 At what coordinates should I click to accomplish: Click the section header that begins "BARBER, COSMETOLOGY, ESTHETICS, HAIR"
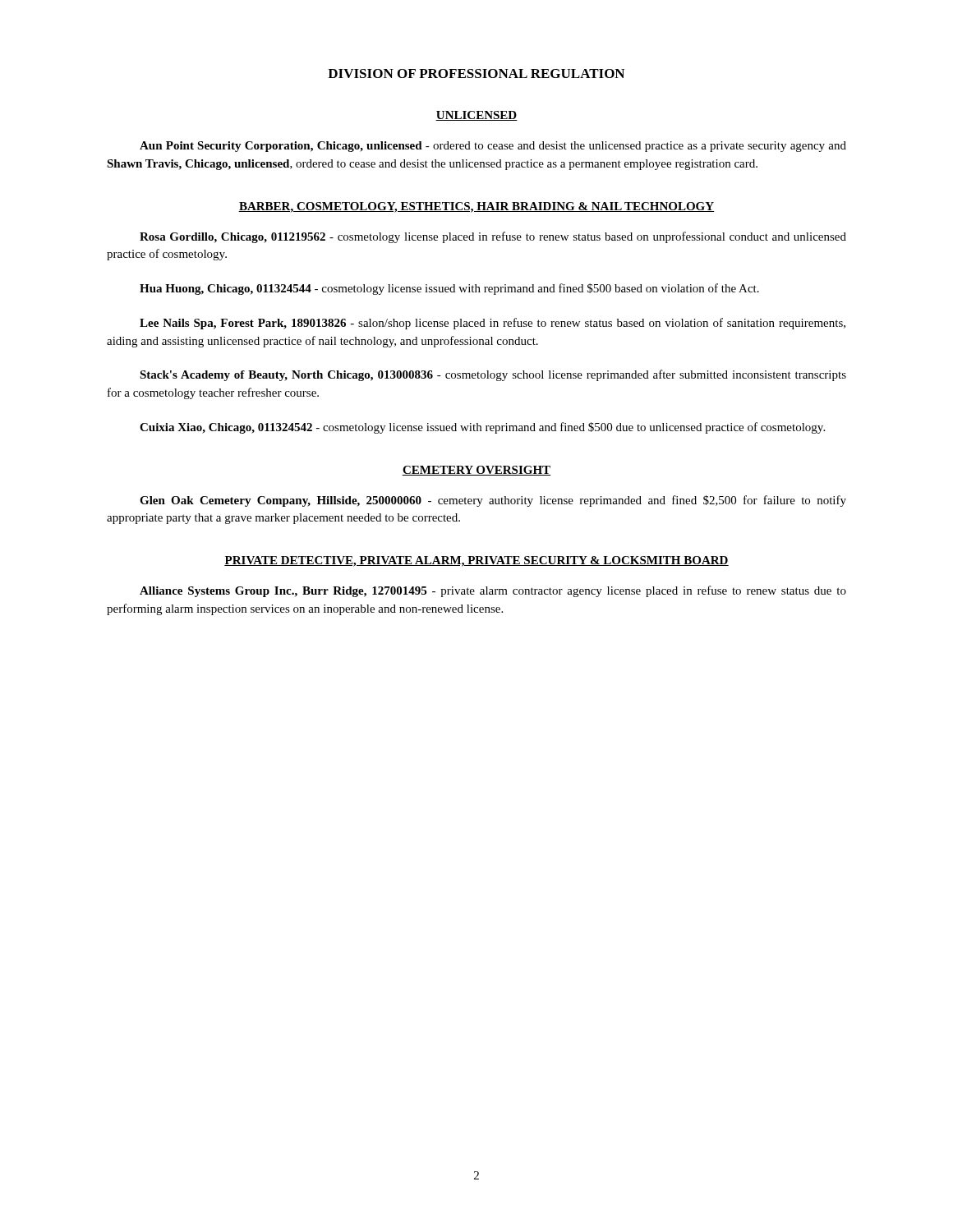click(476, 206)
